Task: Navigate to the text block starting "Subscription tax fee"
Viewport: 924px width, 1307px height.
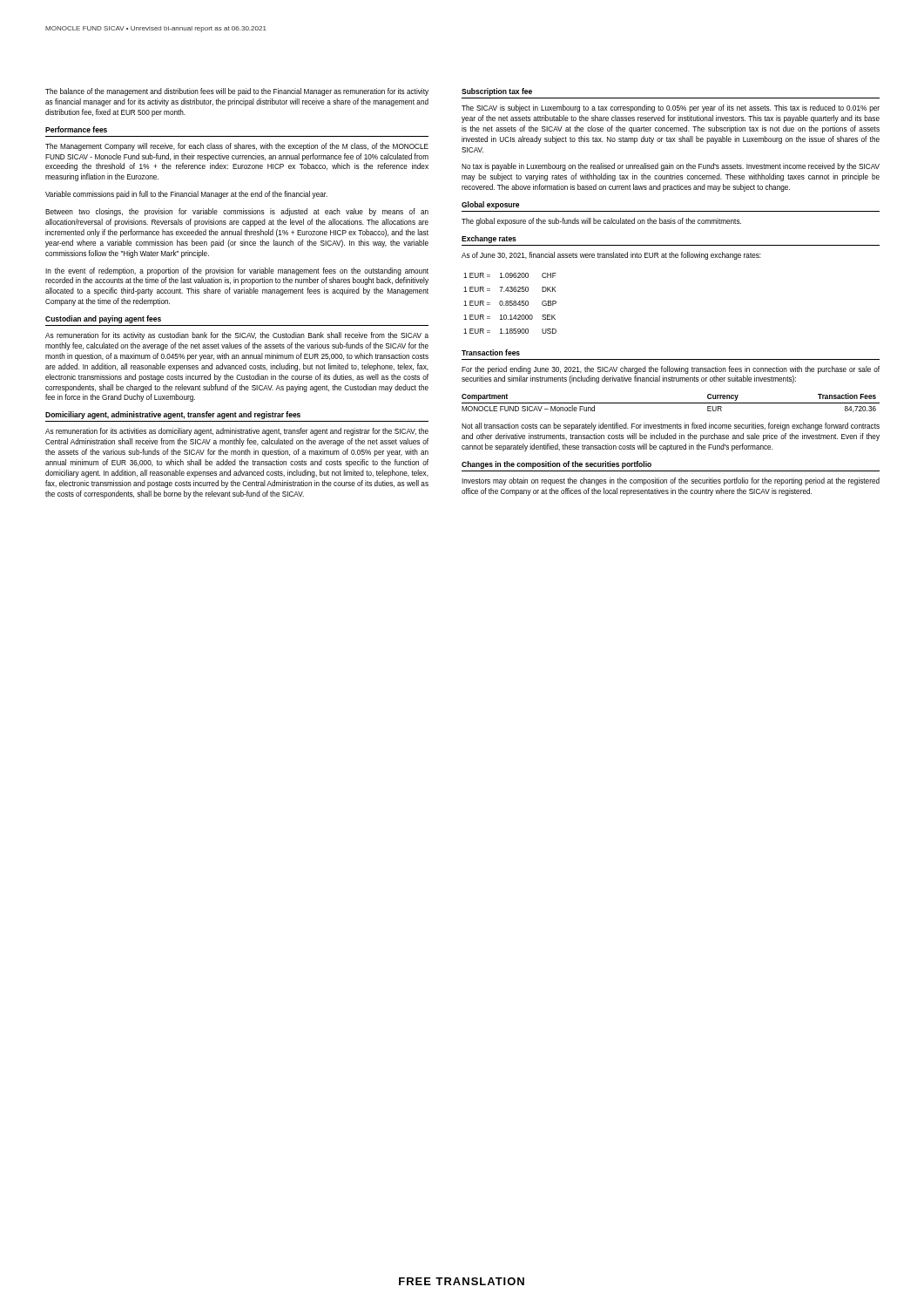Action: [497, 91]
